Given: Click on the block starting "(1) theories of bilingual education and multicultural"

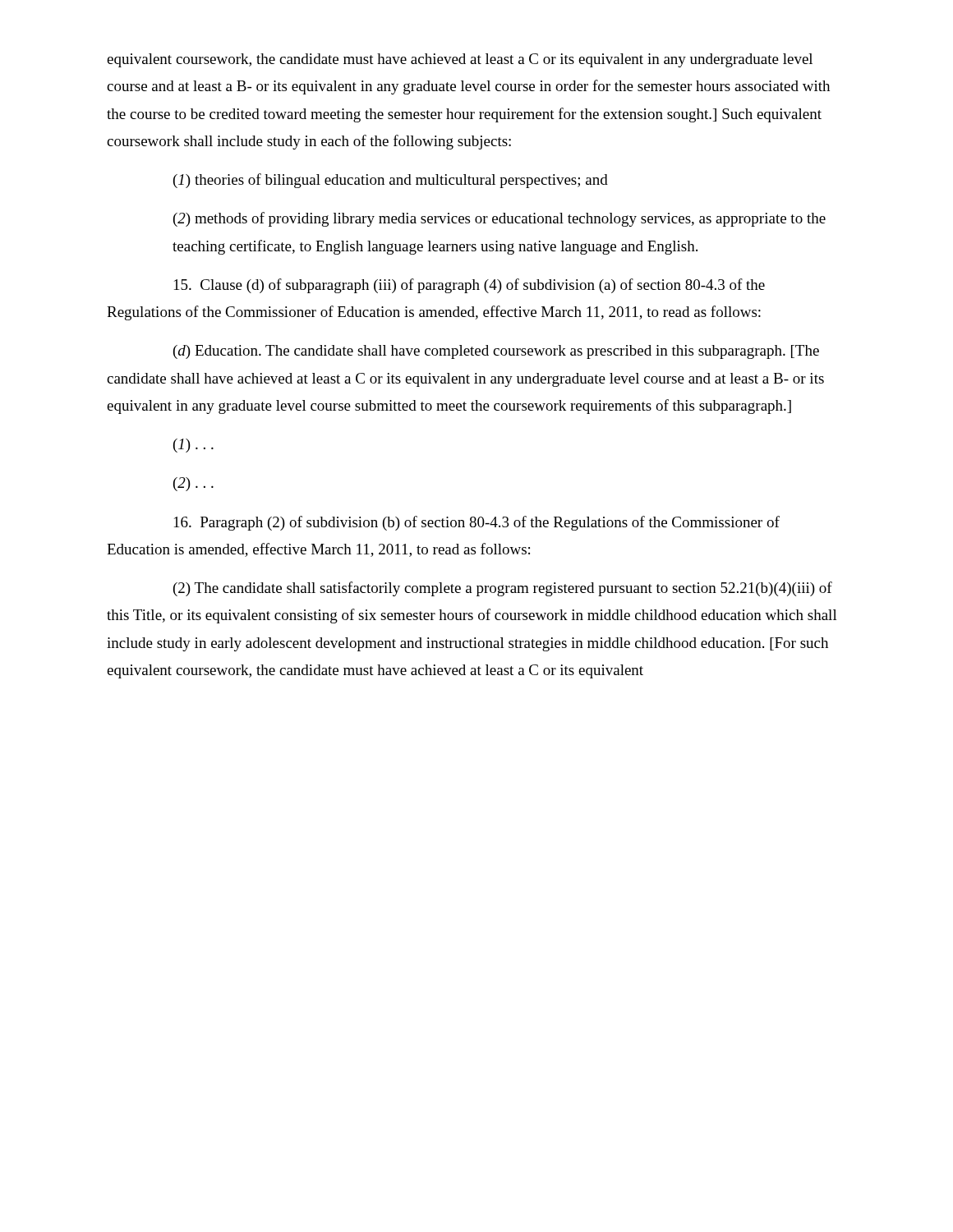Looking at the screenshot, I should (x=505, y=180).
